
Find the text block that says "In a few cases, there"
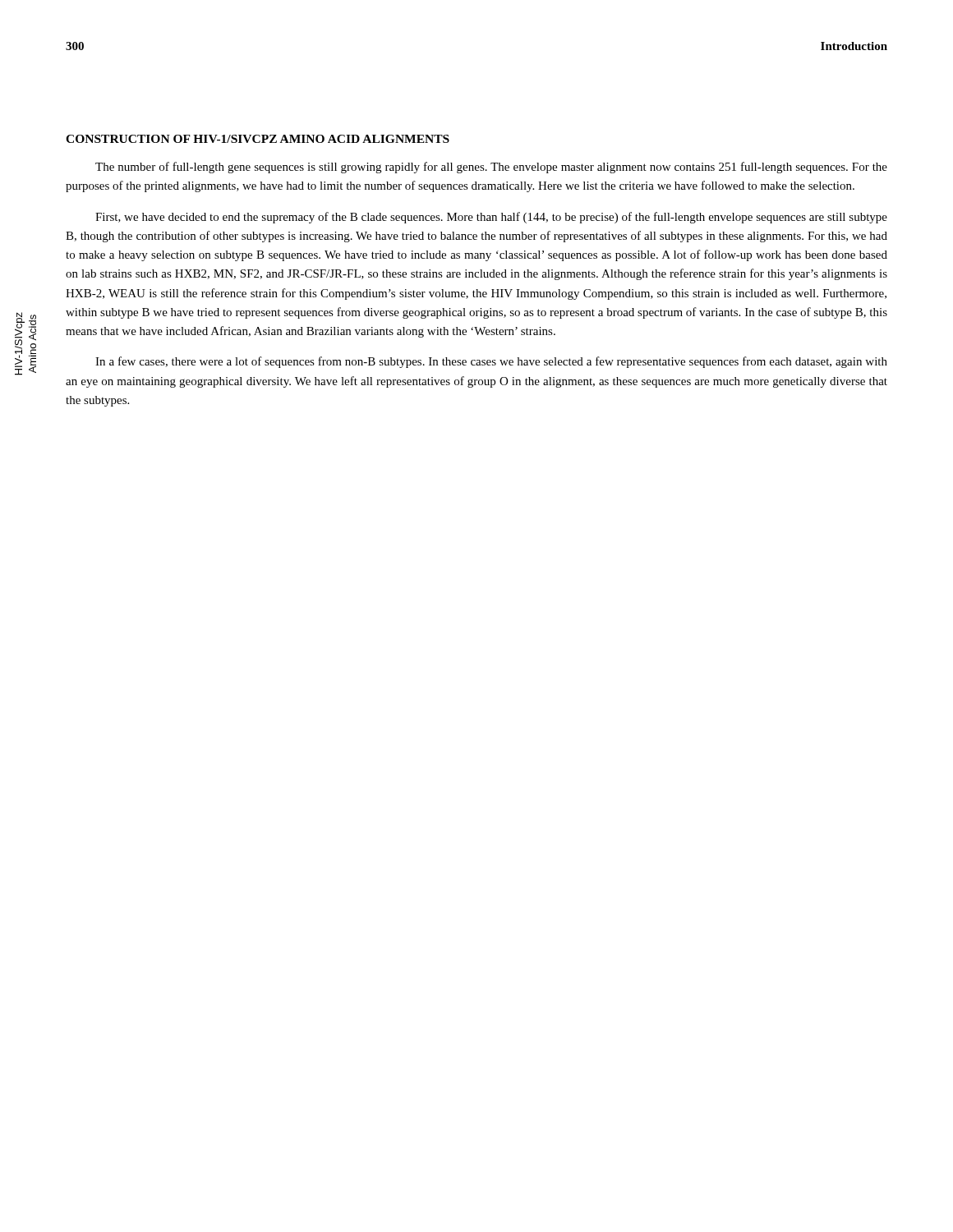coord(476,381)
